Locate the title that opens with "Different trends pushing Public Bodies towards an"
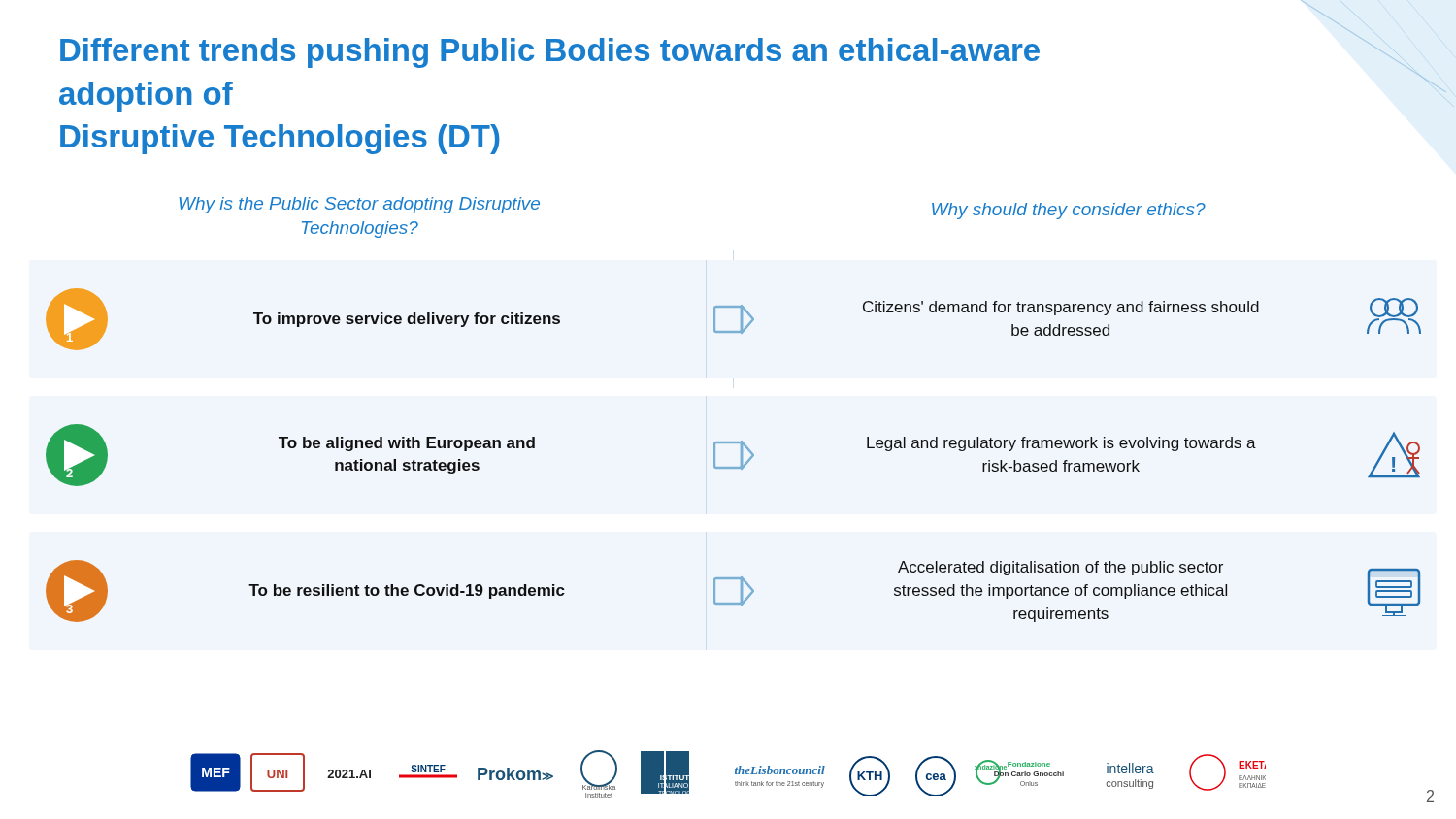 550,53
